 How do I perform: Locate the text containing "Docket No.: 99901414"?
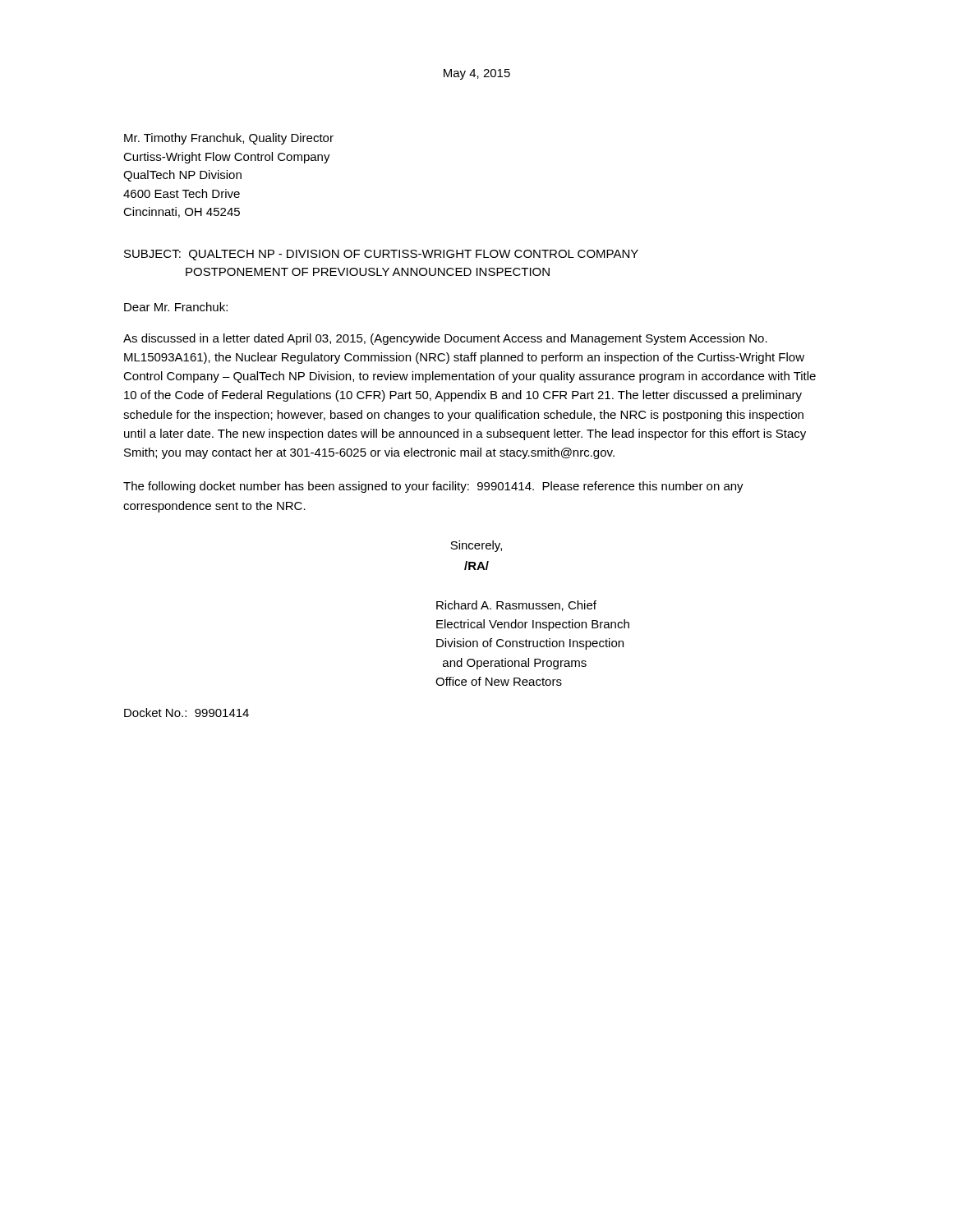pos(186,713)
